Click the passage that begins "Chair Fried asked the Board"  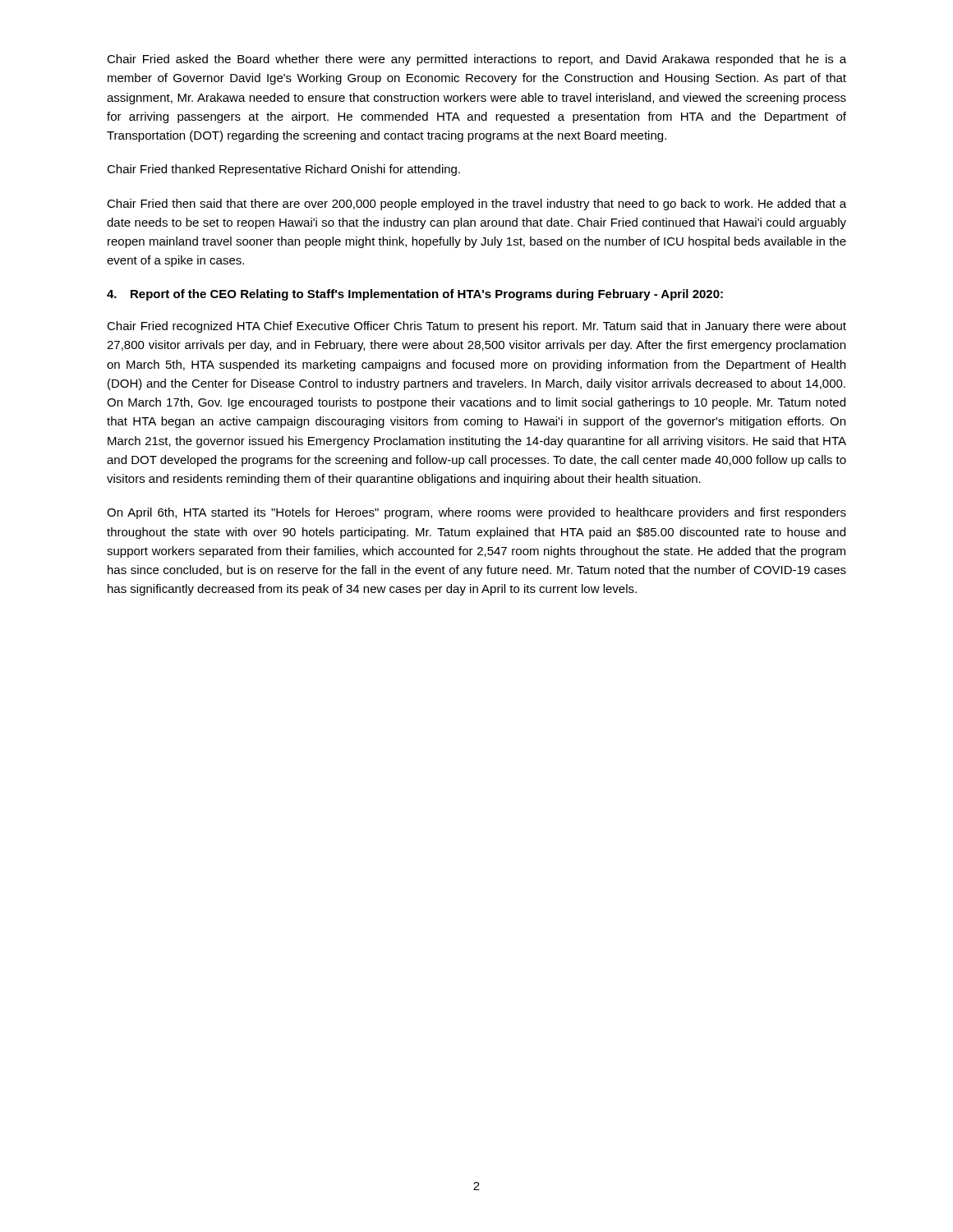(476, 97)
